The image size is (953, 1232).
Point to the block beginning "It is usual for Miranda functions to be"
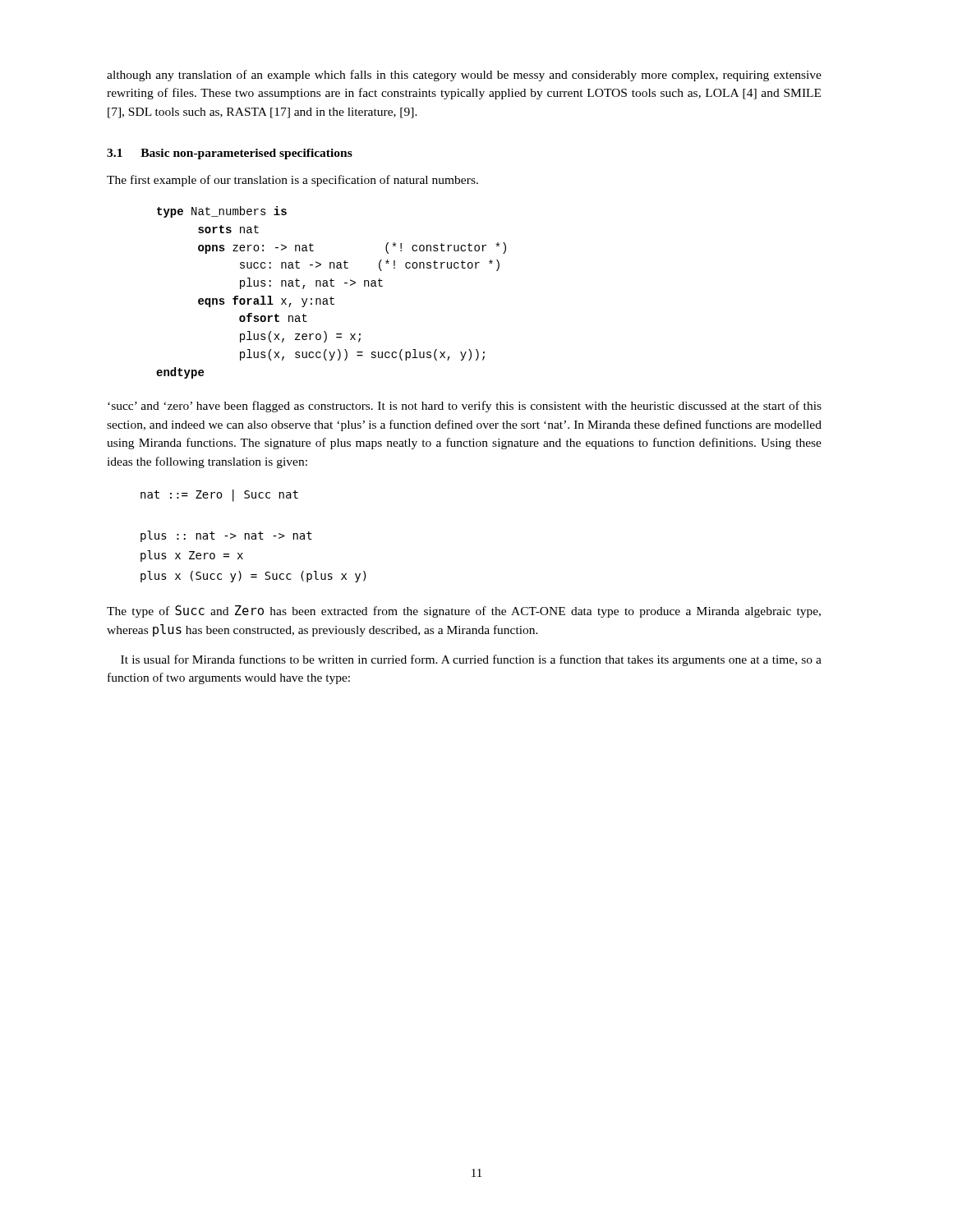tap(464, 668)
